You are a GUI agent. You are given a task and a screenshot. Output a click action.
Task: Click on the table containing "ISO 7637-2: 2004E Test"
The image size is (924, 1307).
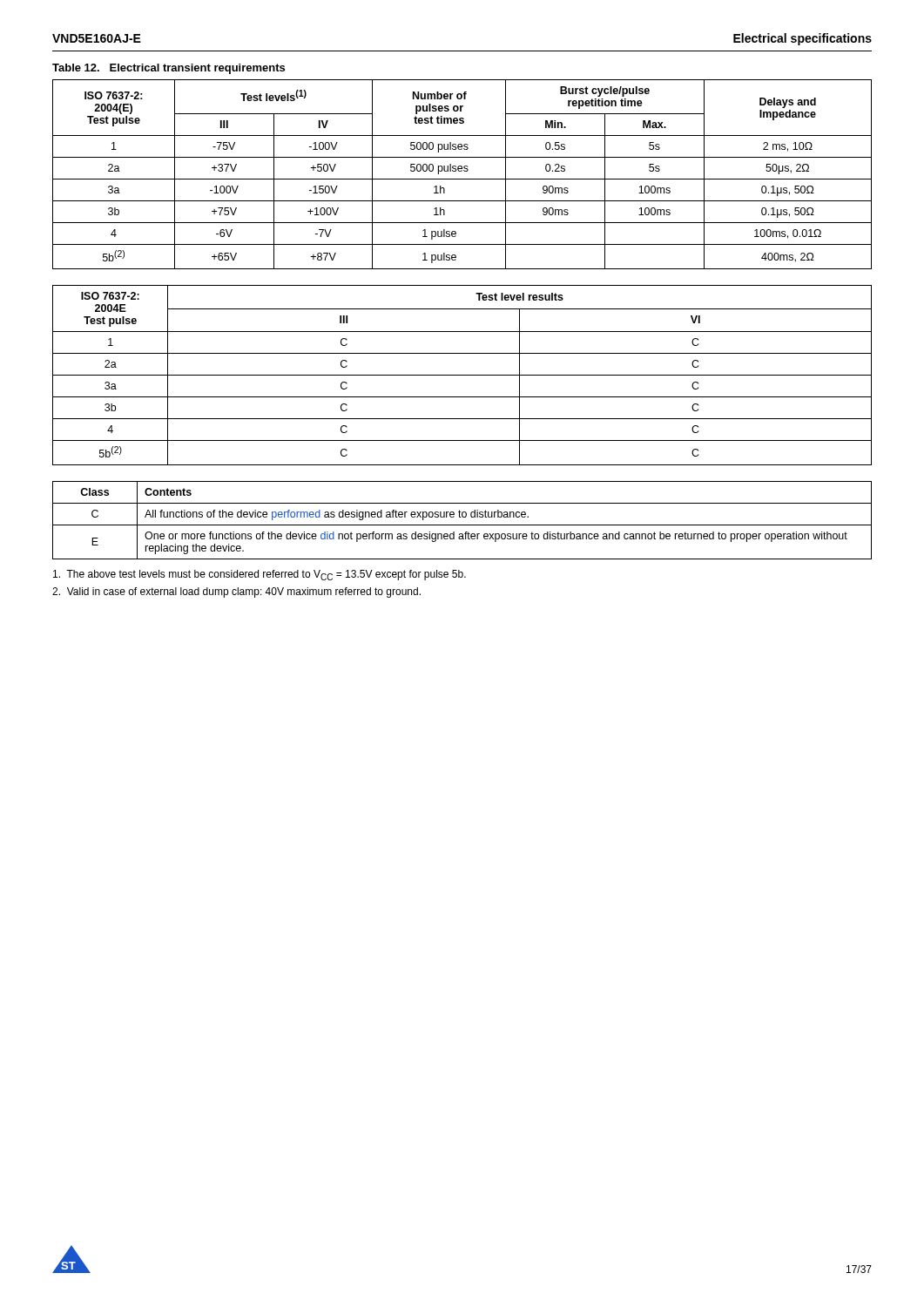pyautogui.click(x=462, y=375)
